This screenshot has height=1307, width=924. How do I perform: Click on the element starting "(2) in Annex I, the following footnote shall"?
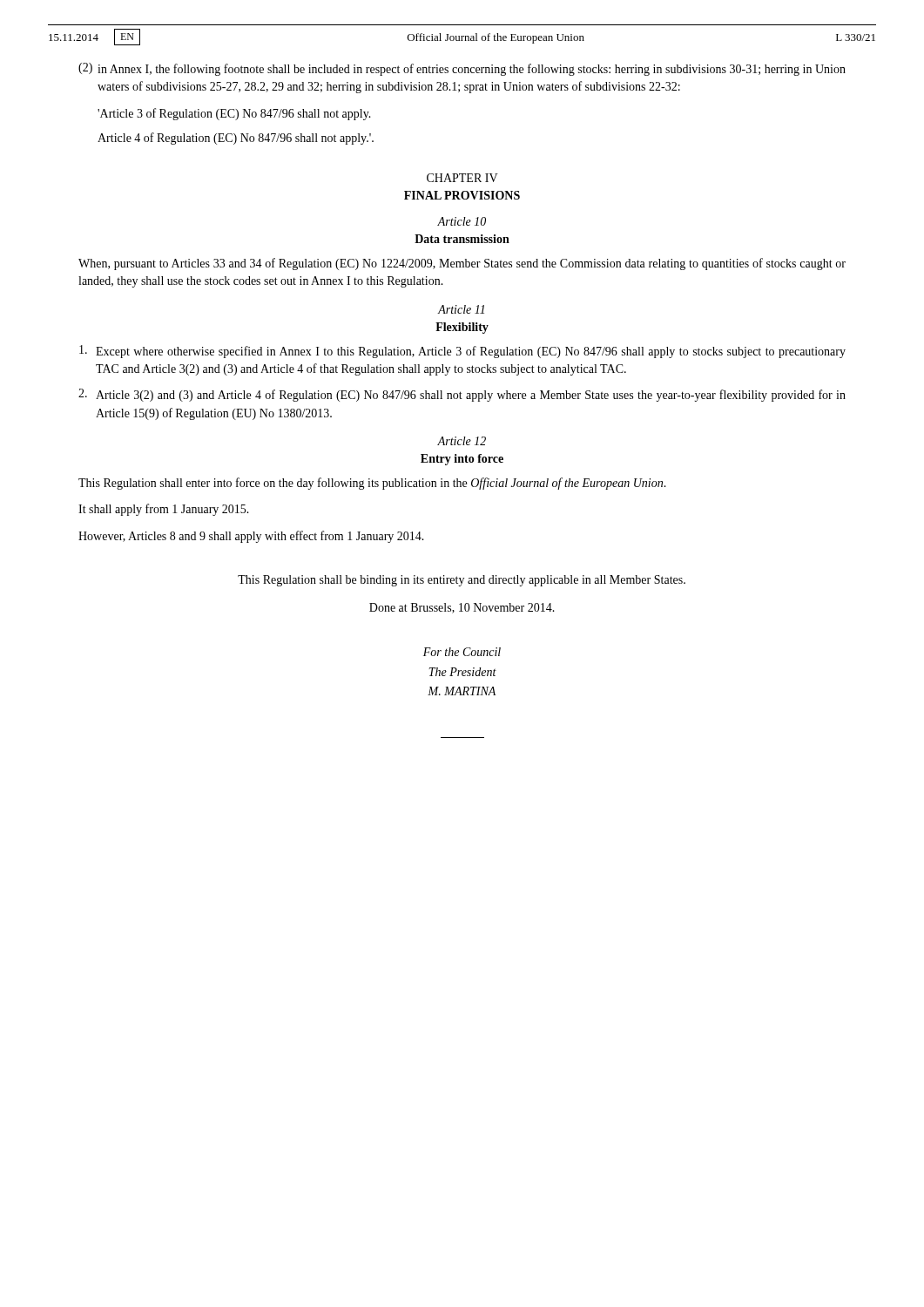462,79
